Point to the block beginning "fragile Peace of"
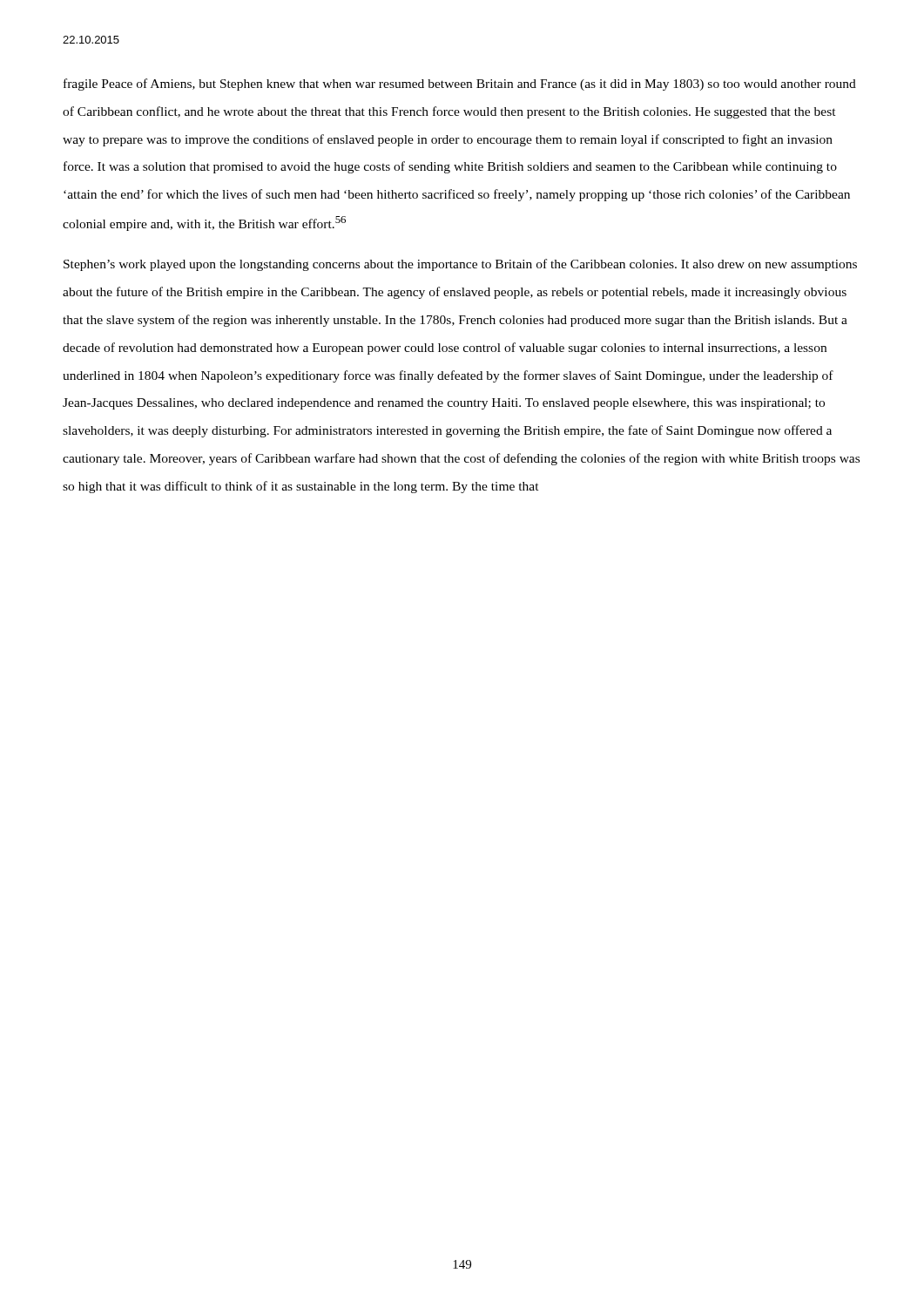Viewport: 924px width, 1307px height. (462, 285)
